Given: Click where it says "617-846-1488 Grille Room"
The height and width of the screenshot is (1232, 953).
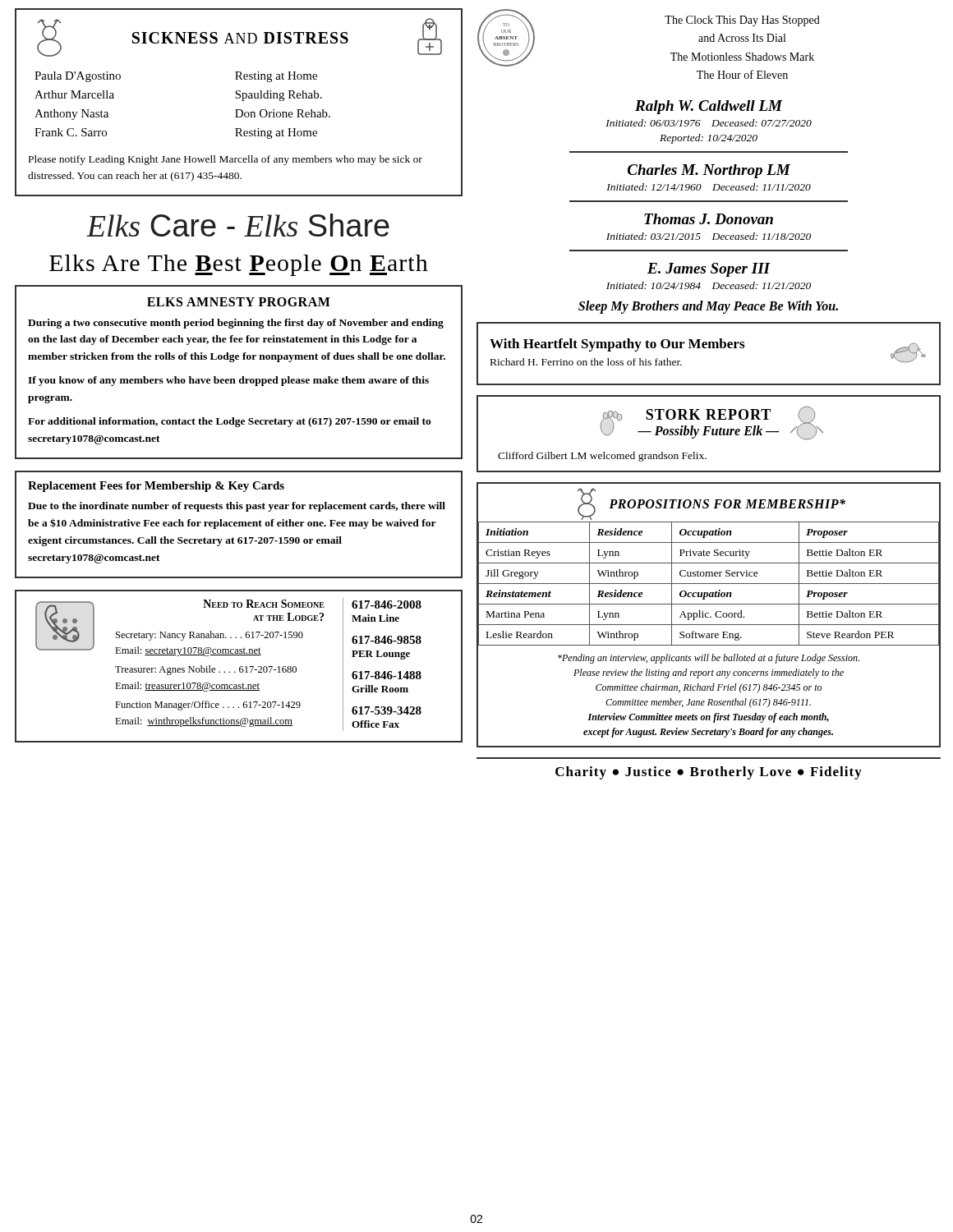Looking at the screenshot, I should [401, 682].
